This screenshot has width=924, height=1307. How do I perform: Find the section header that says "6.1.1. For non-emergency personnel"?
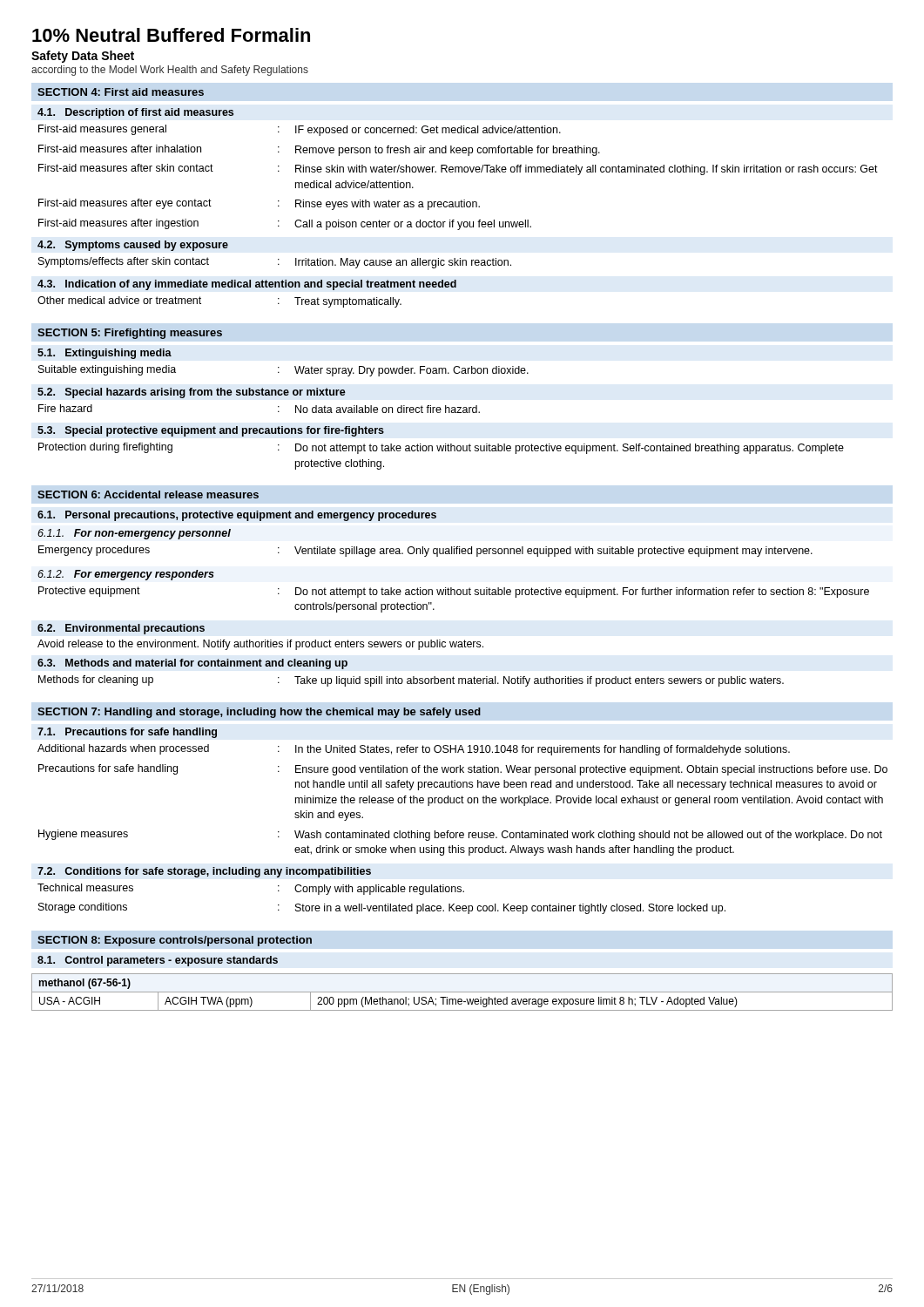pyautogui.click(x=134, y=534)
